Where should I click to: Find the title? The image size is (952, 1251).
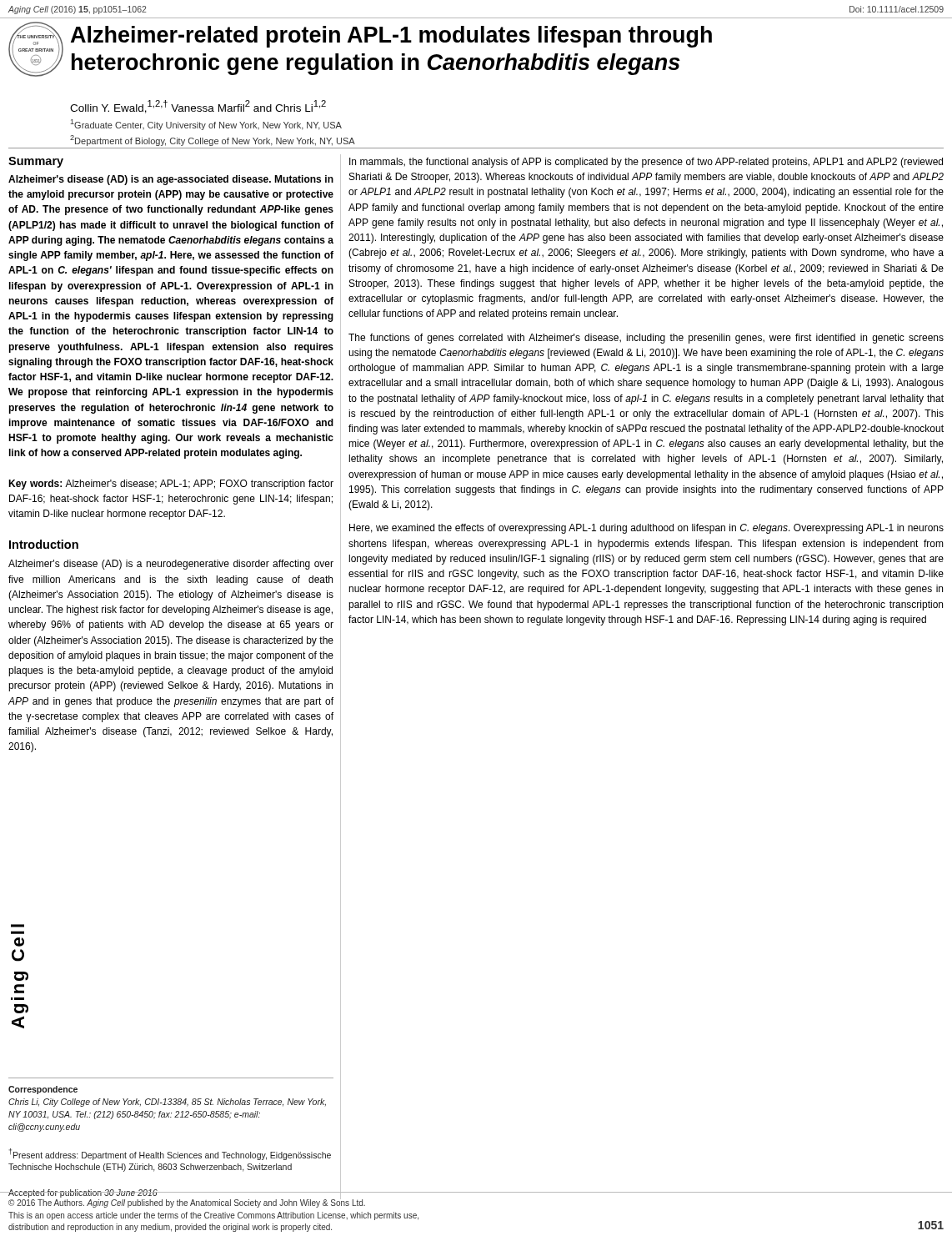(x=507, y=49)
